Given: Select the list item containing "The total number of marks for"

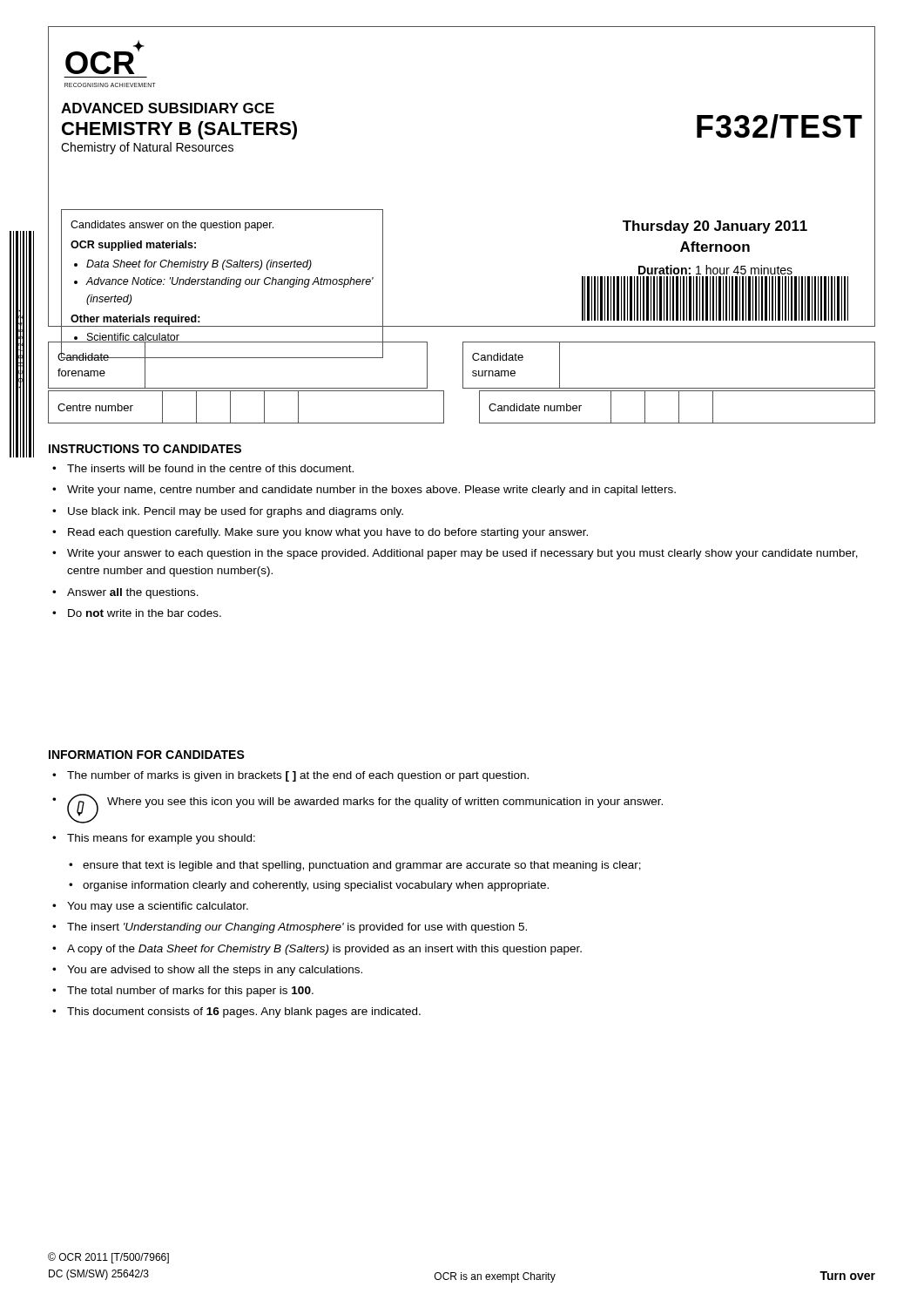Looking at the screenshot, I should coord(191,990).
